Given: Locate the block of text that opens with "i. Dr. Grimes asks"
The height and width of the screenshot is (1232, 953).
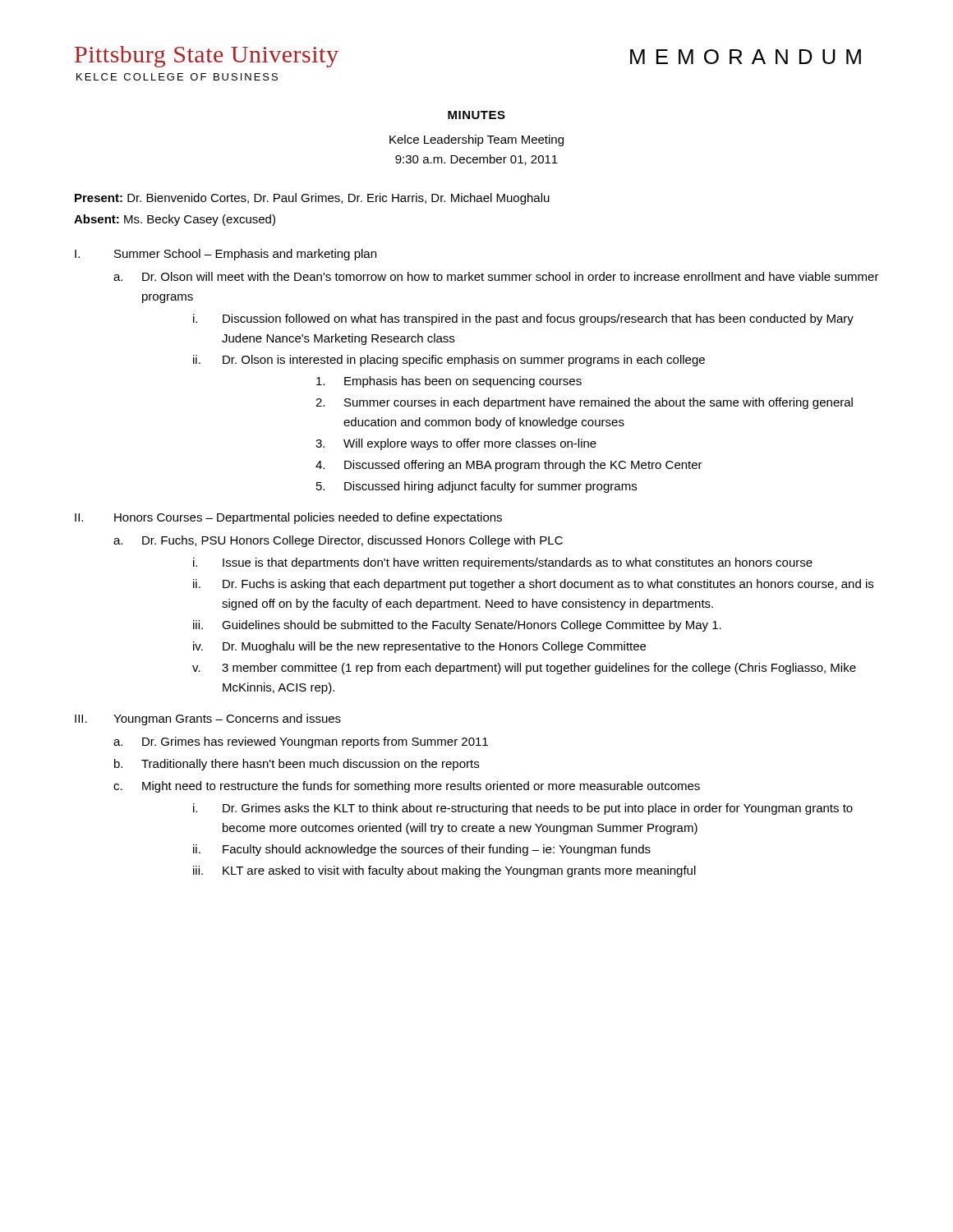Looking at the screenshot, I should tap(536, 818).
